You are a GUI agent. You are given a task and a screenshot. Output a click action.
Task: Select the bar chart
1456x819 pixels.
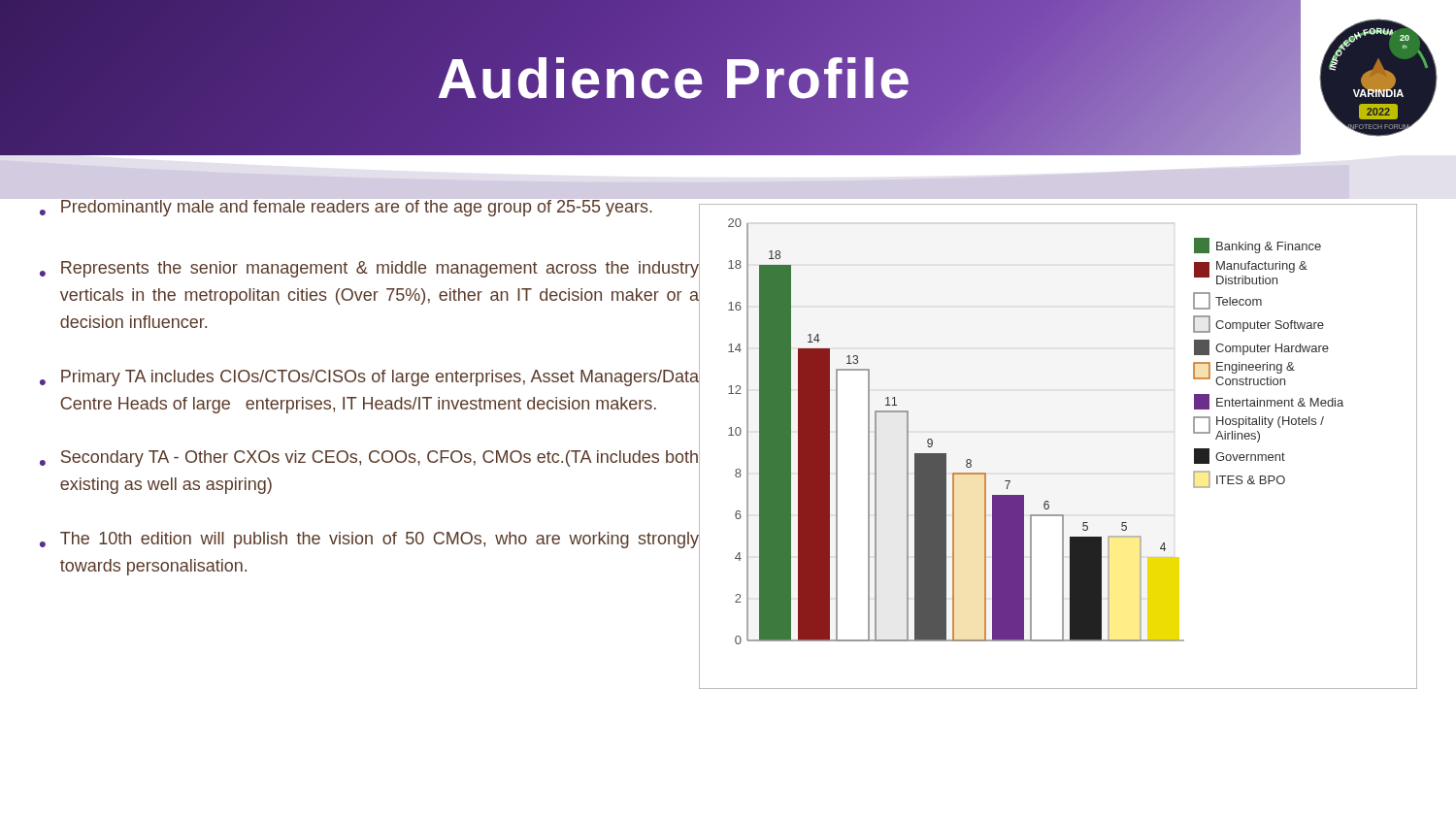point(1058,446)
